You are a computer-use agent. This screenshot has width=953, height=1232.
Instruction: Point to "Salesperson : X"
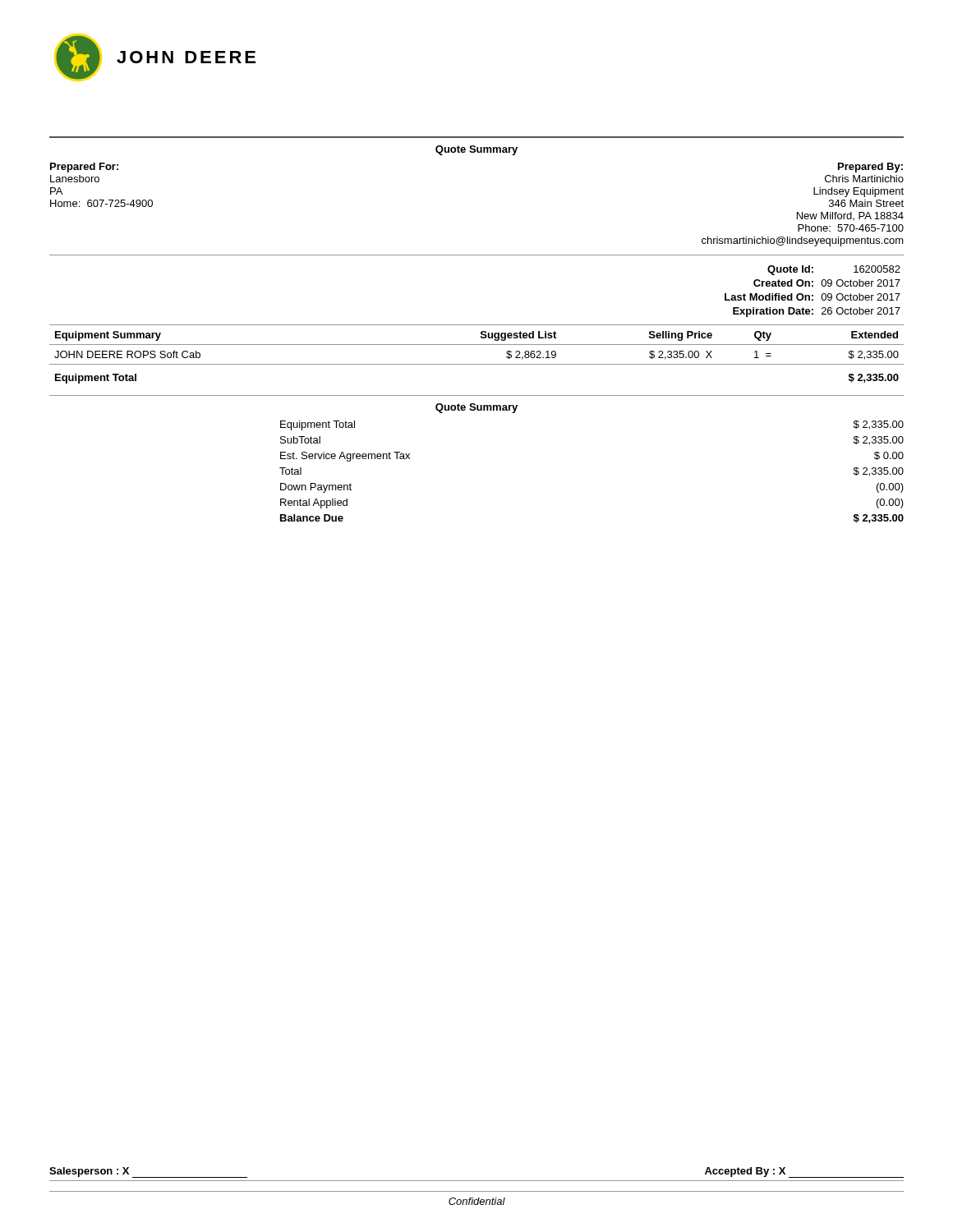148,1171
